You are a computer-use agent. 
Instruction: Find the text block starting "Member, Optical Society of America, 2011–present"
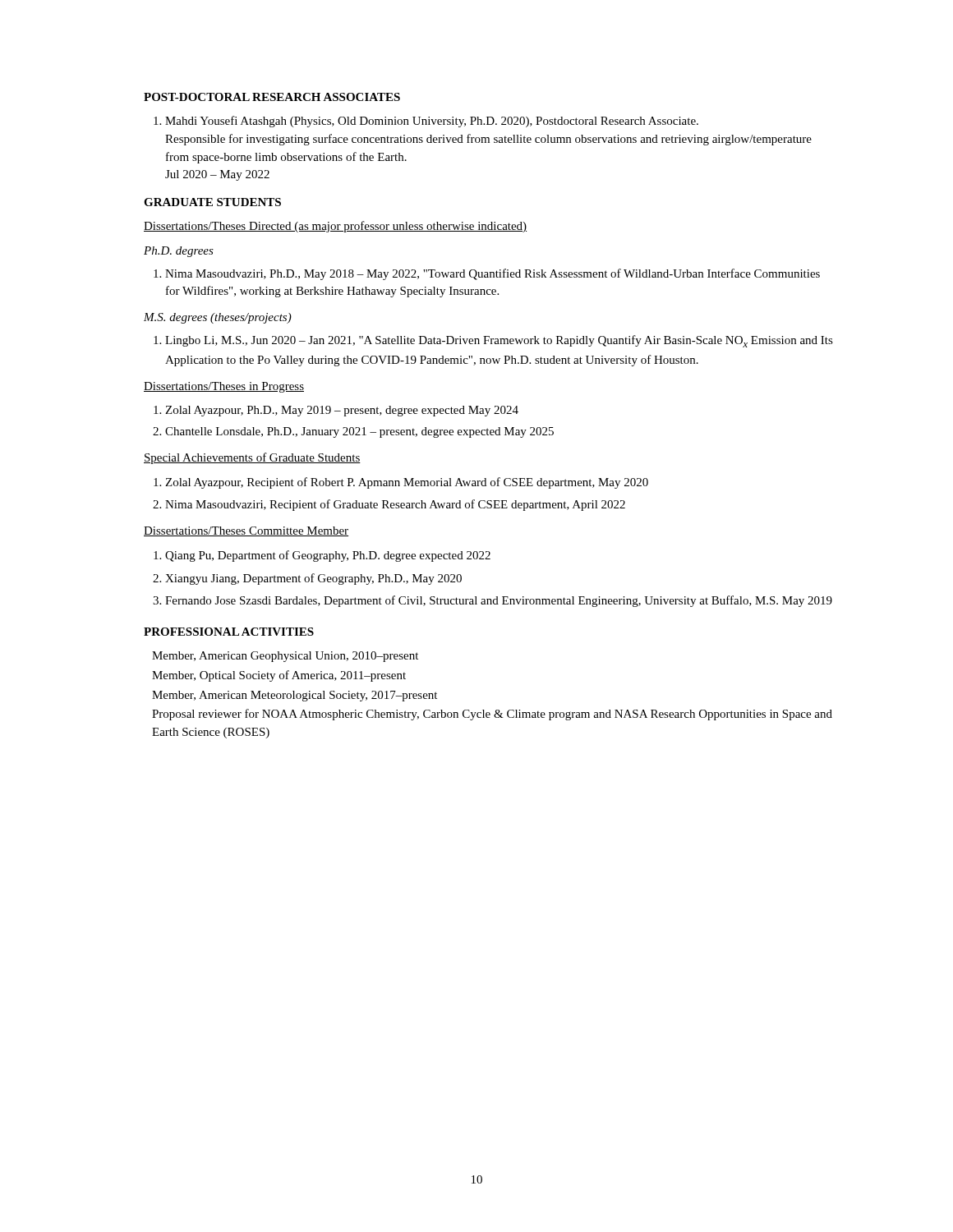[x=279, y=675]
